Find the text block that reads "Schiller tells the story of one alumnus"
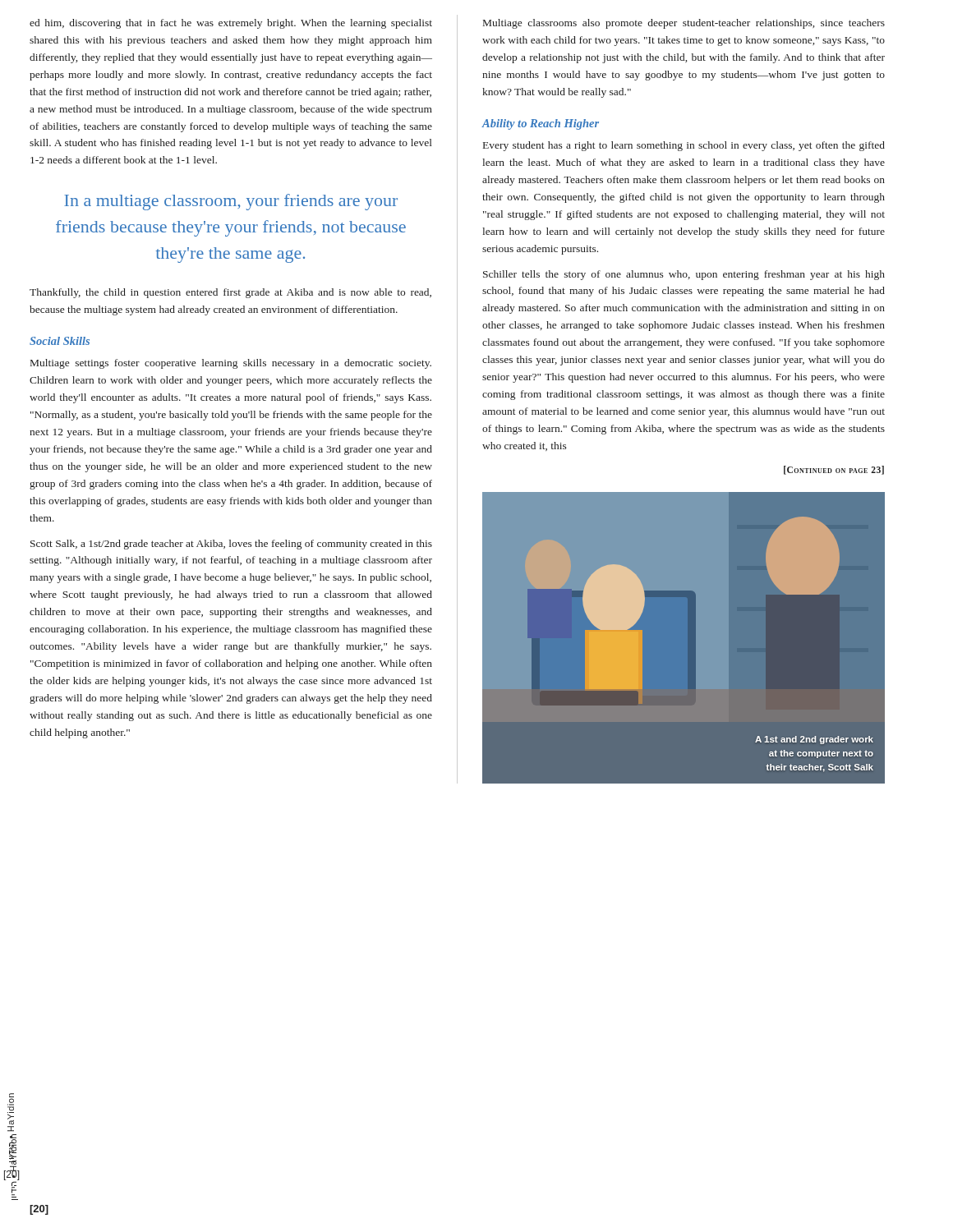 pos(683,360)
